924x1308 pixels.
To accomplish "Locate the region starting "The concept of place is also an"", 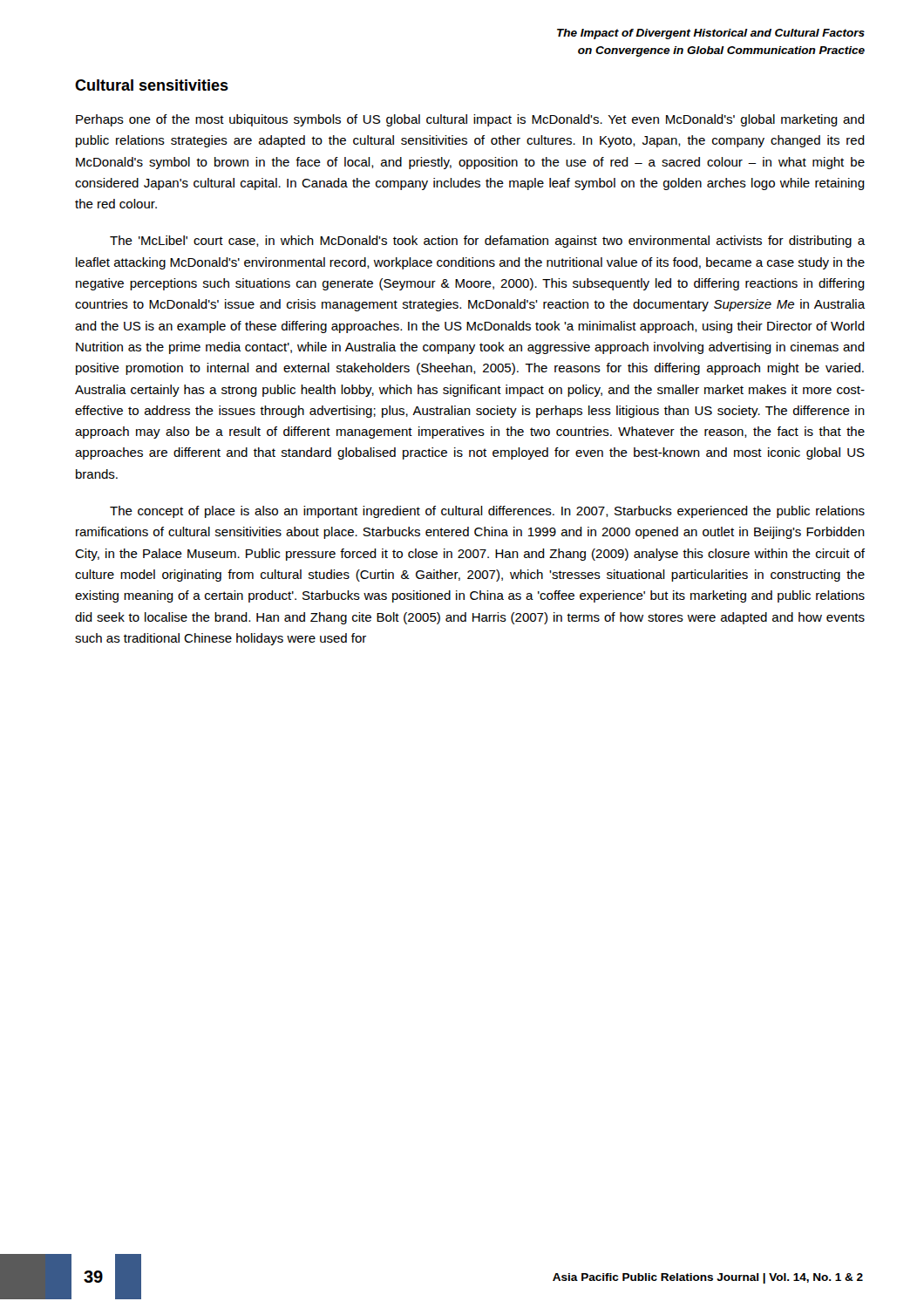I will coord(470,574).
